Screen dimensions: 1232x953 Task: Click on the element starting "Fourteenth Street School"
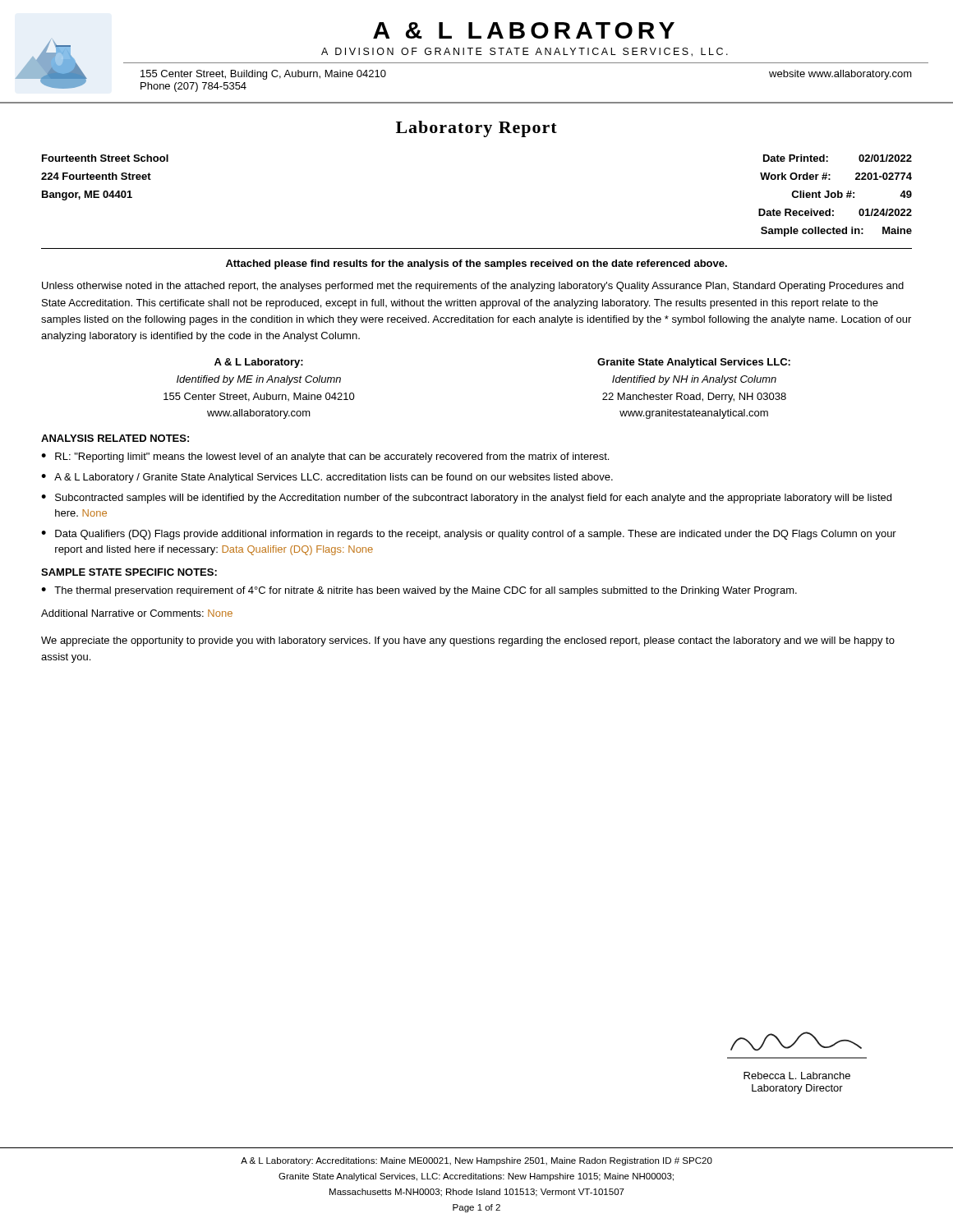(x=105, y=176)
